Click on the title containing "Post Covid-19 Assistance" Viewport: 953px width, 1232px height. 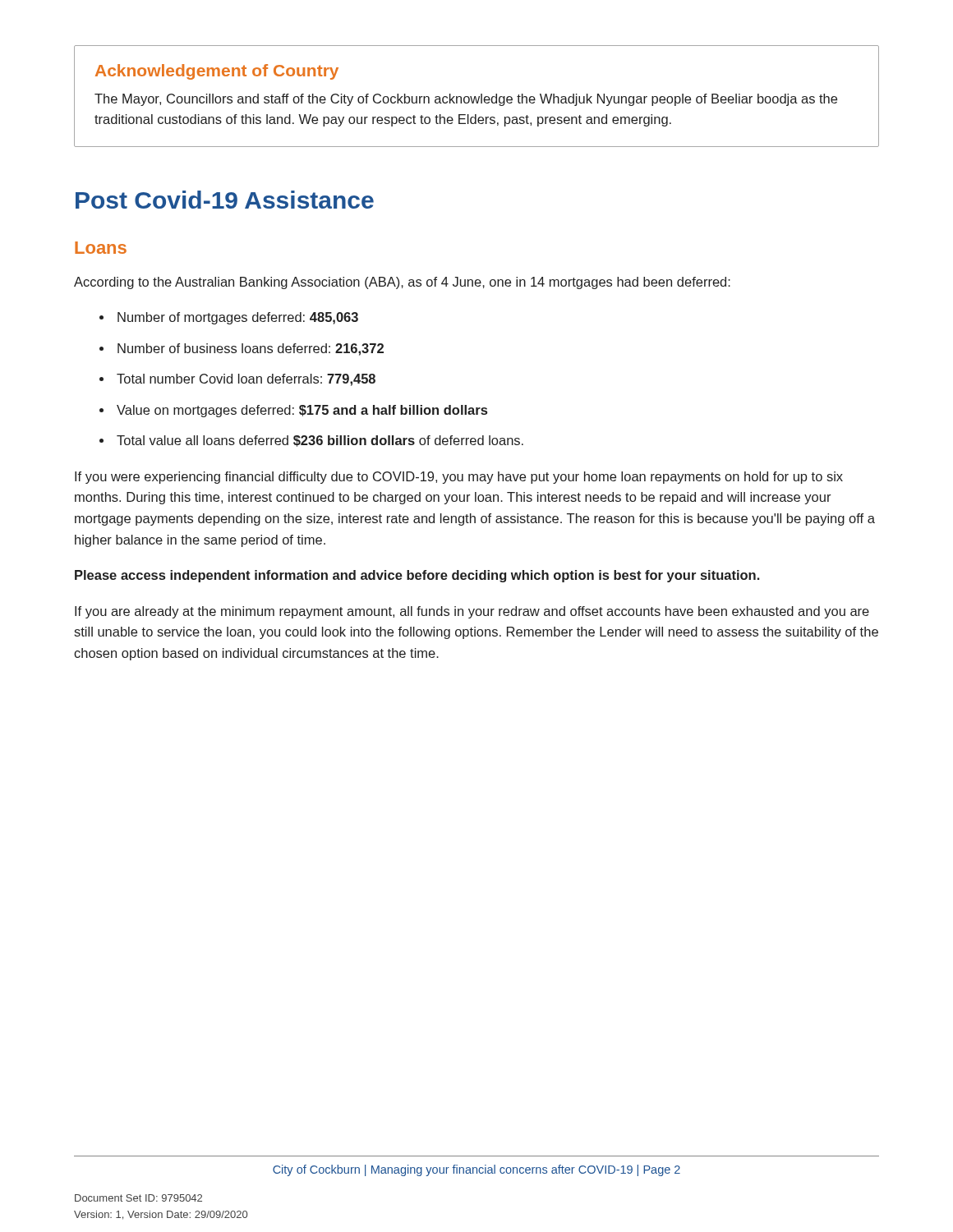point(225,200)
